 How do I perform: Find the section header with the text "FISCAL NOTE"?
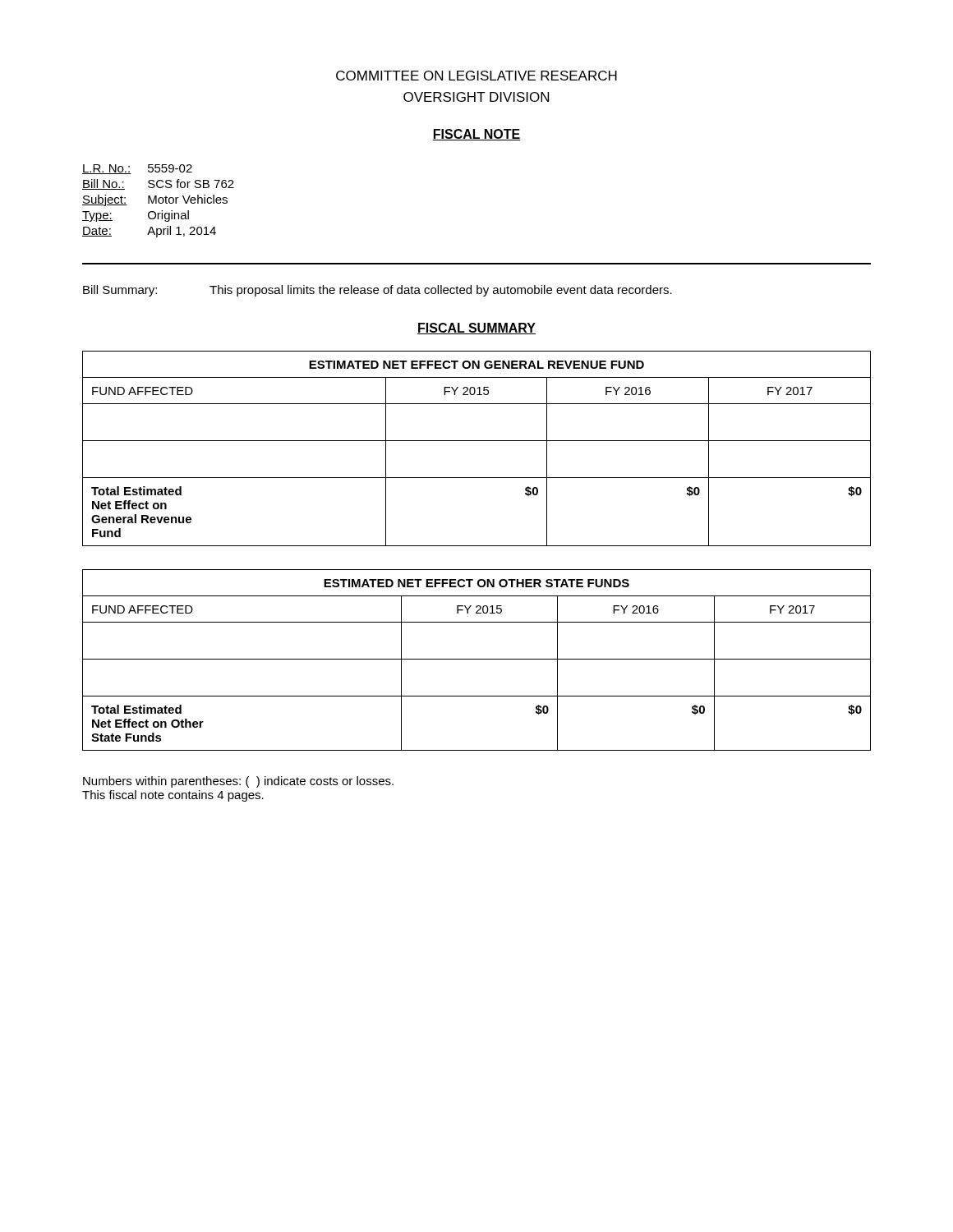coord(476,134)
